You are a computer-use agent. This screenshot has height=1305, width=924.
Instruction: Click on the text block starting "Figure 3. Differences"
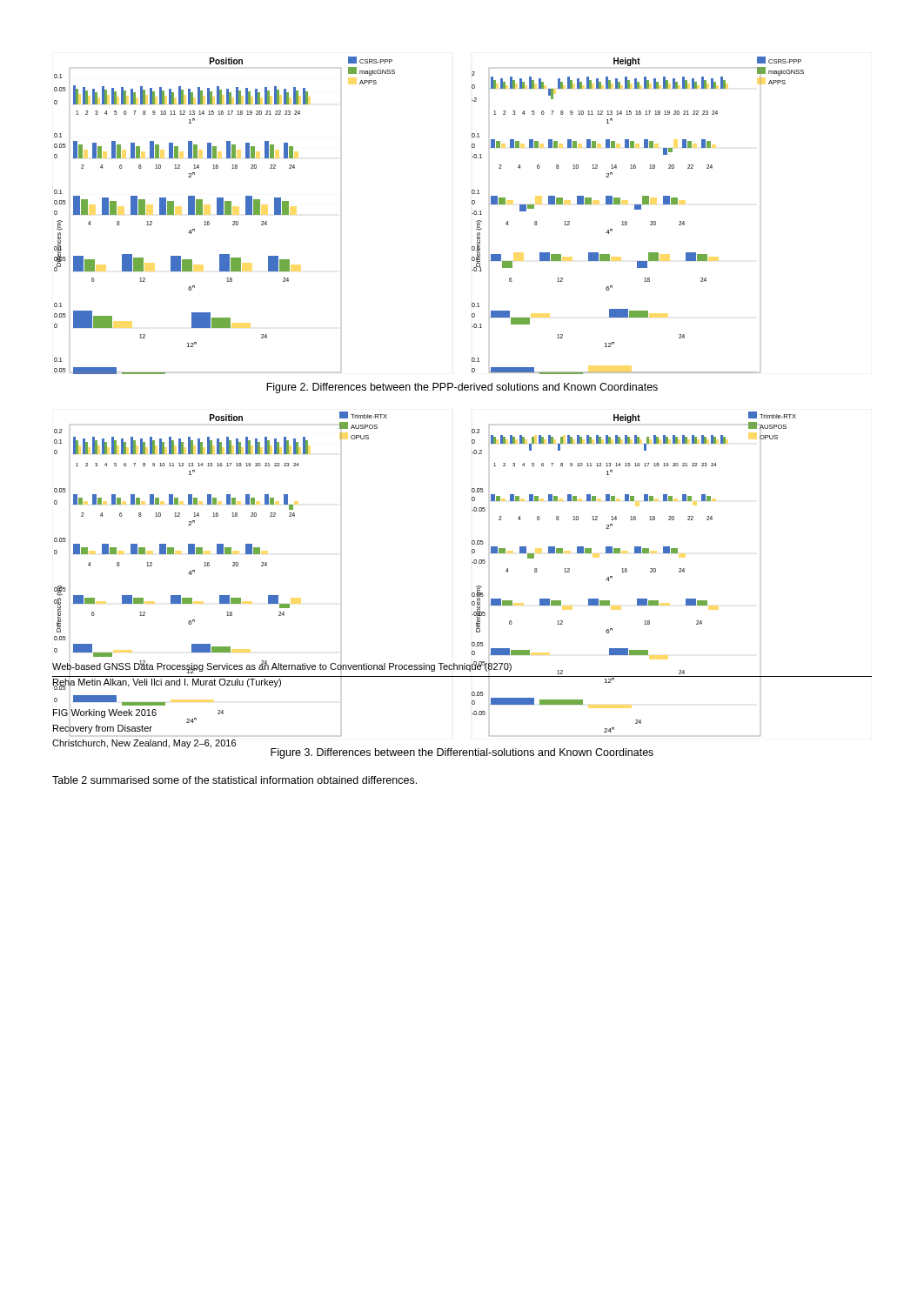pos(462,753)
